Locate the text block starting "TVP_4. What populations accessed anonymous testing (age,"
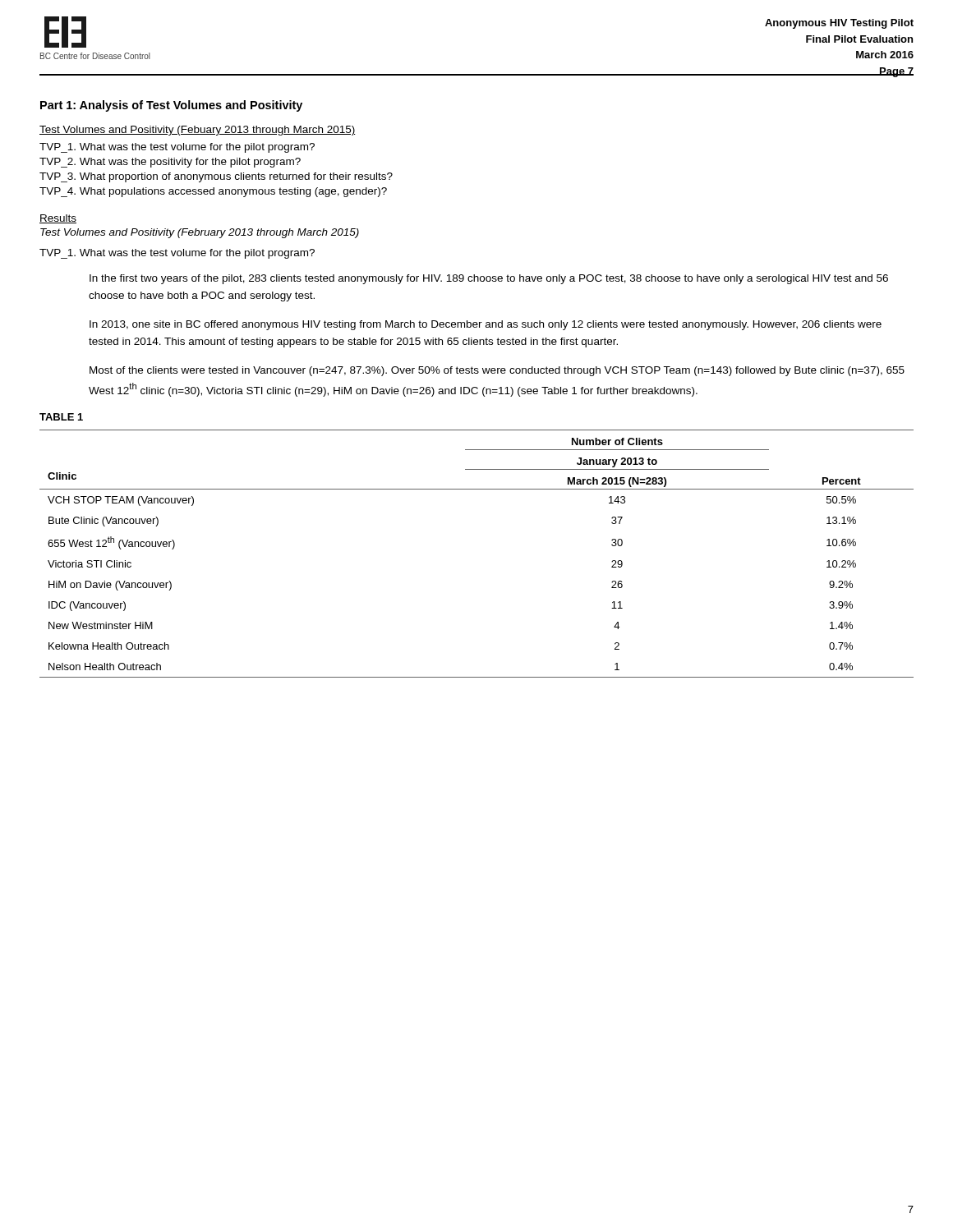The height and width of the screenshot is (1232, 953). click(213, 191)
